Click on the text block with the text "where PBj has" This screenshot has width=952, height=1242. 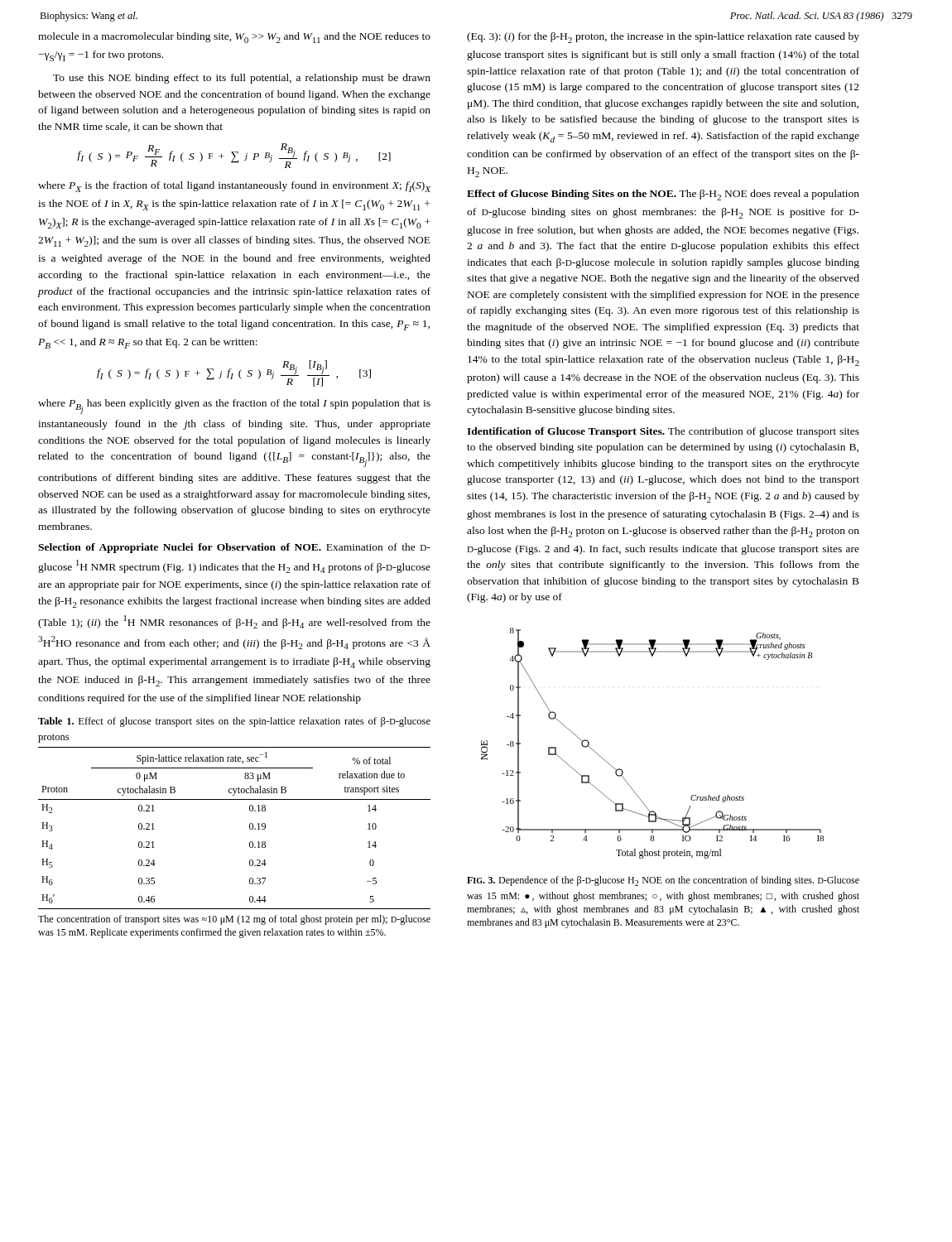point(234,465)
